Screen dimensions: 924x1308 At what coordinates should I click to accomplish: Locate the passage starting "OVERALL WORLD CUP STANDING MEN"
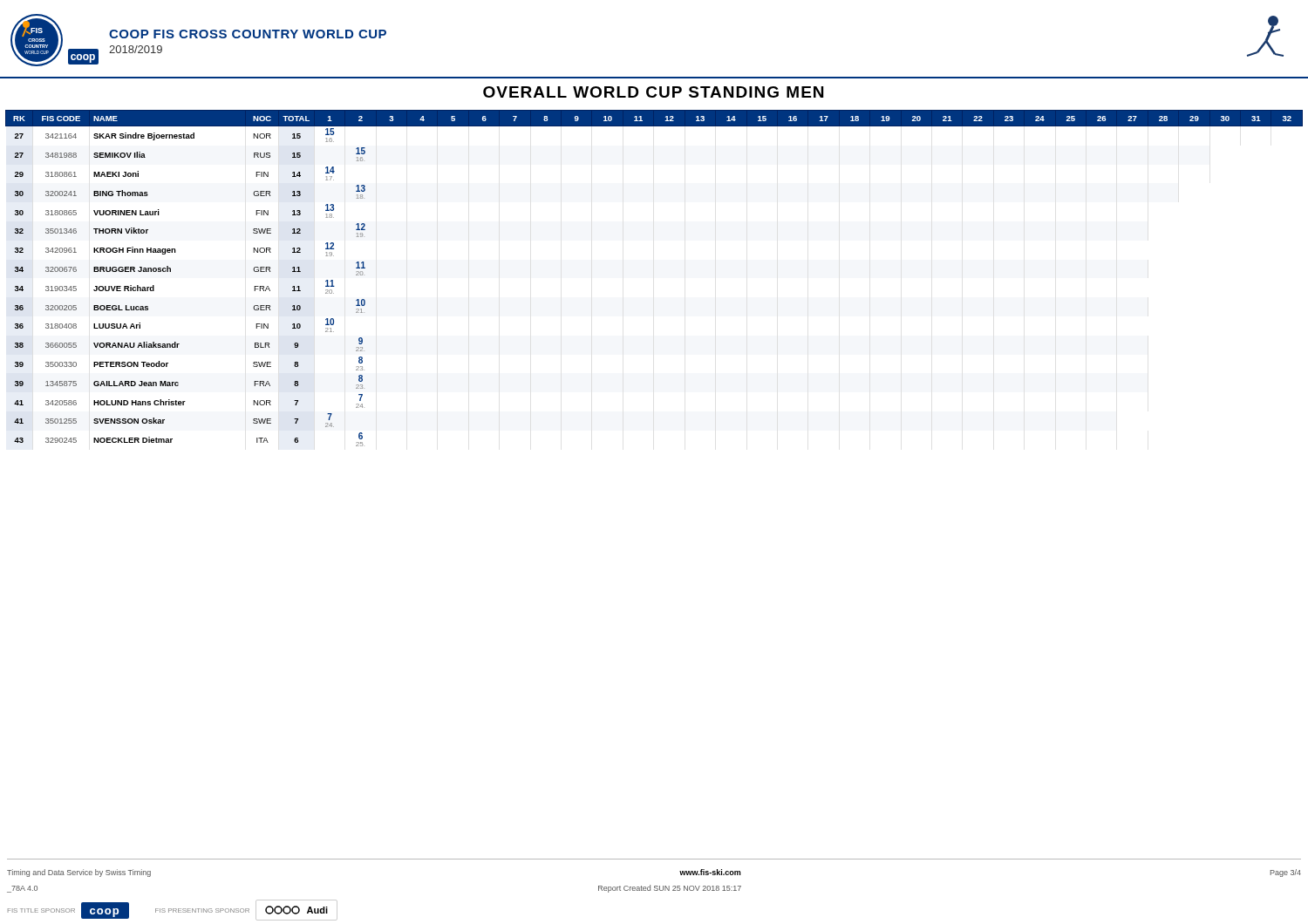(654, 92)
